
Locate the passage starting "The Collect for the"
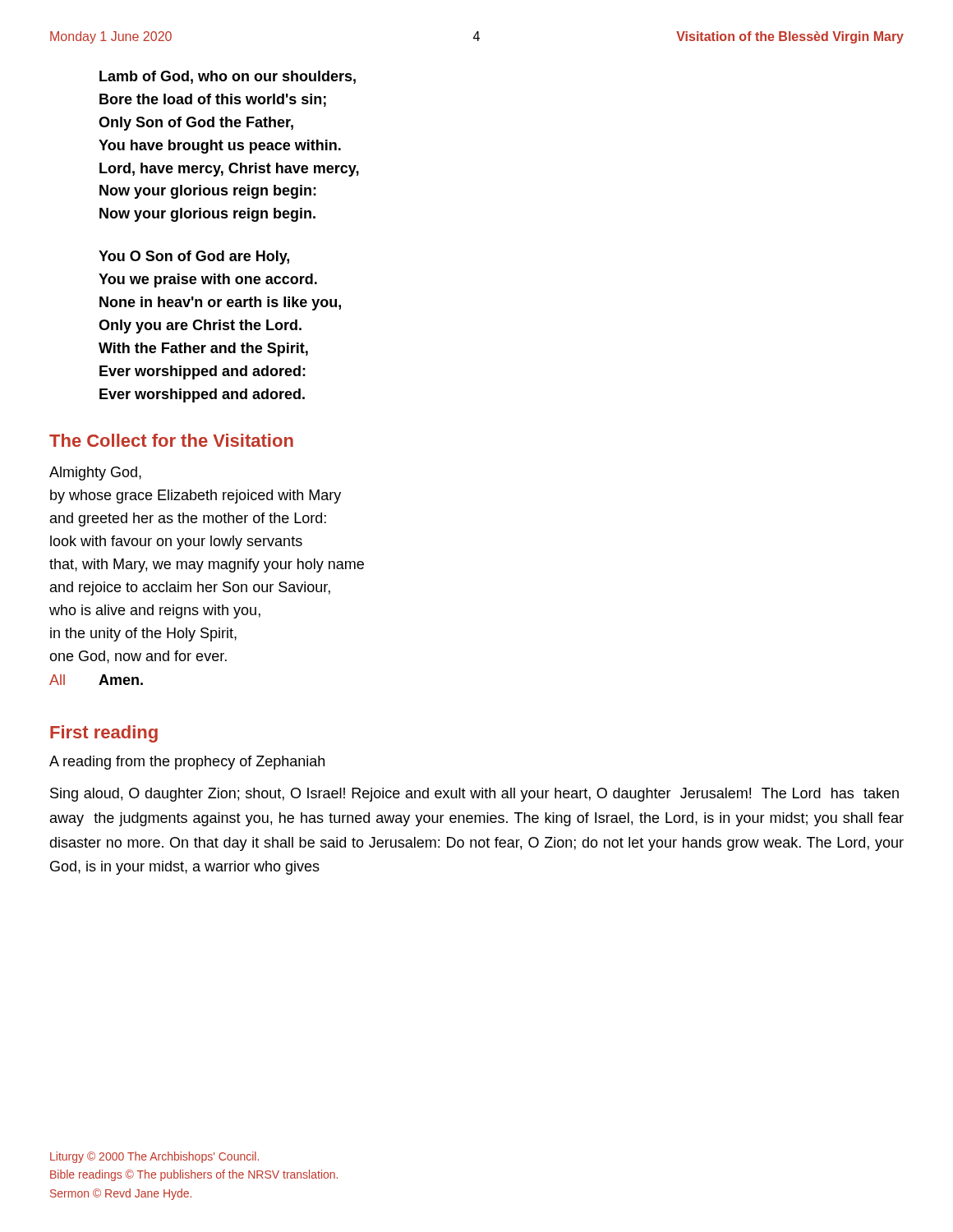click(x=172, y=441)
